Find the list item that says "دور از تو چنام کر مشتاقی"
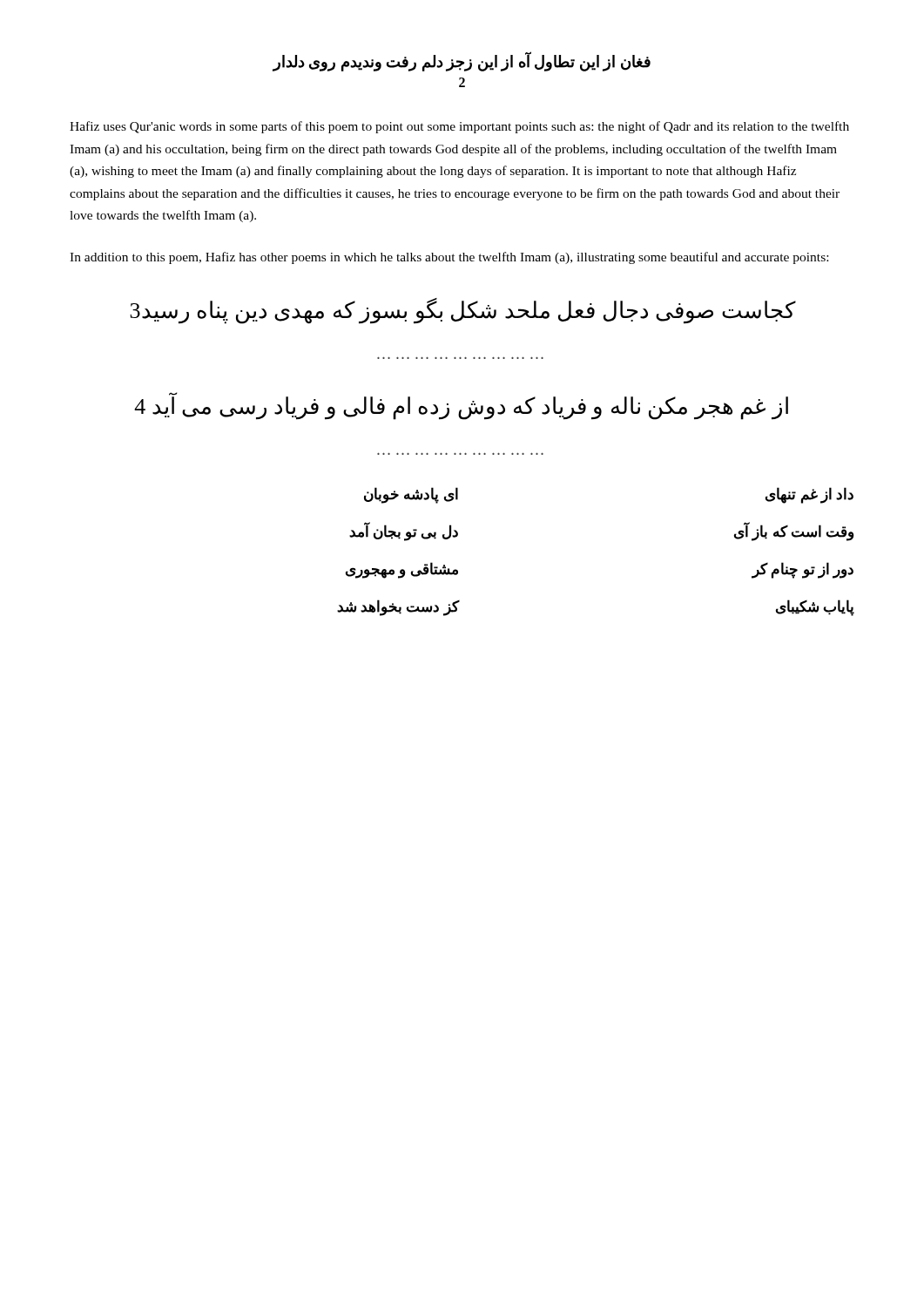Image resolution: width=924 pixels, height=1307 pixels. pos(809,570)
